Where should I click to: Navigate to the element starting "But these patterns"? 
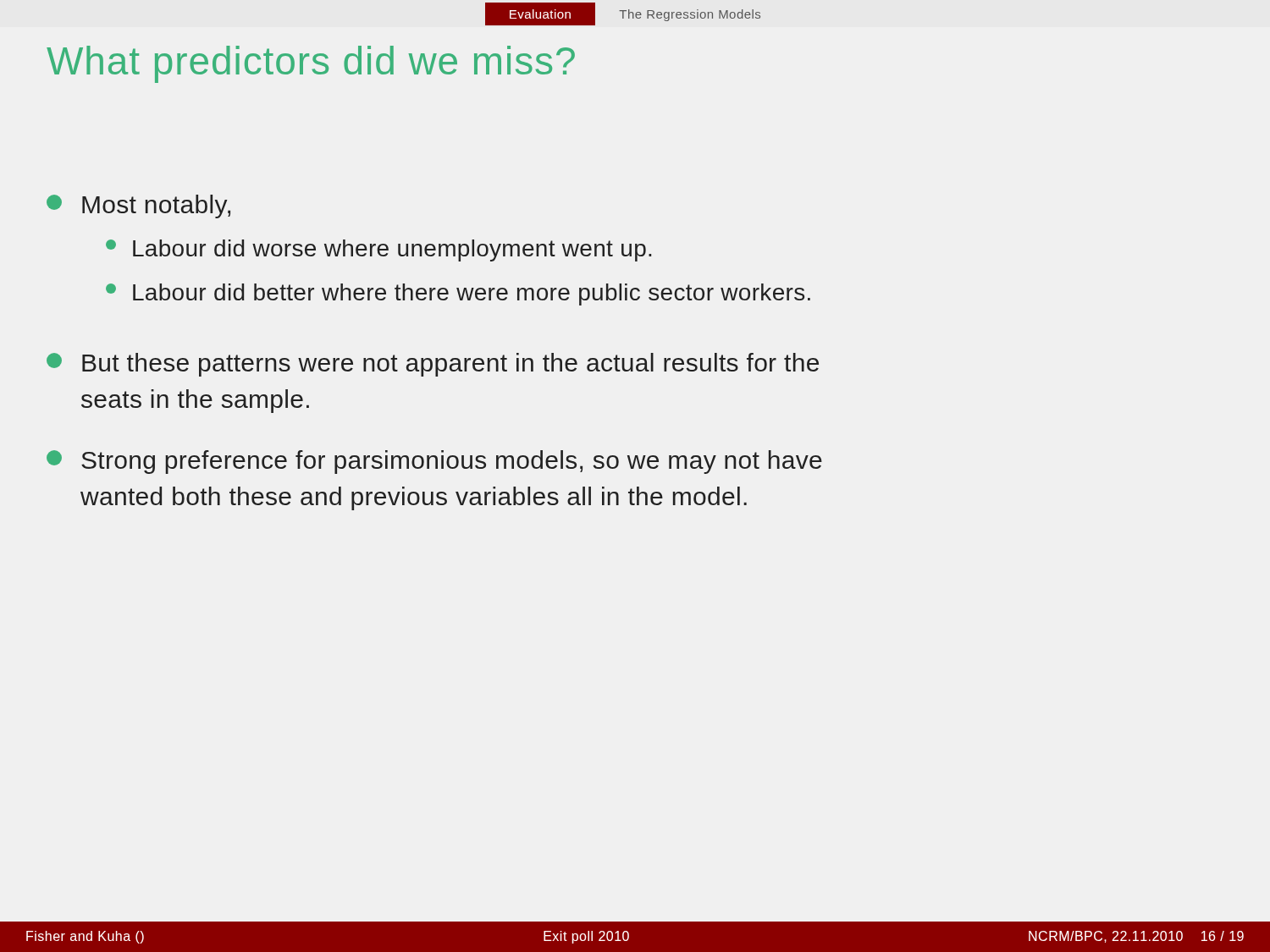coord(433,381)
